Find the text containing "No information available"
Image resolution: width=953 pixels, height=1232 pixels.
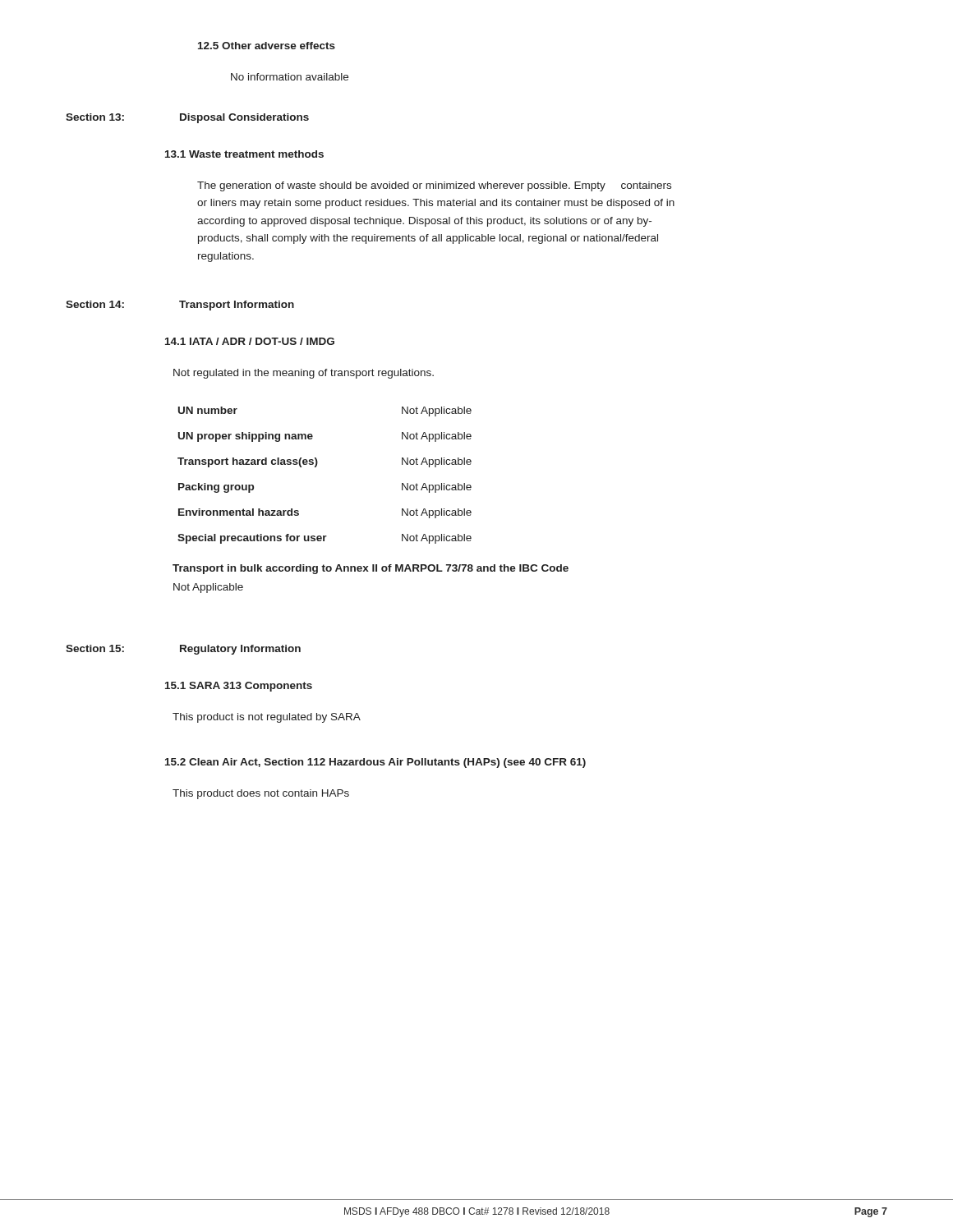290,77
